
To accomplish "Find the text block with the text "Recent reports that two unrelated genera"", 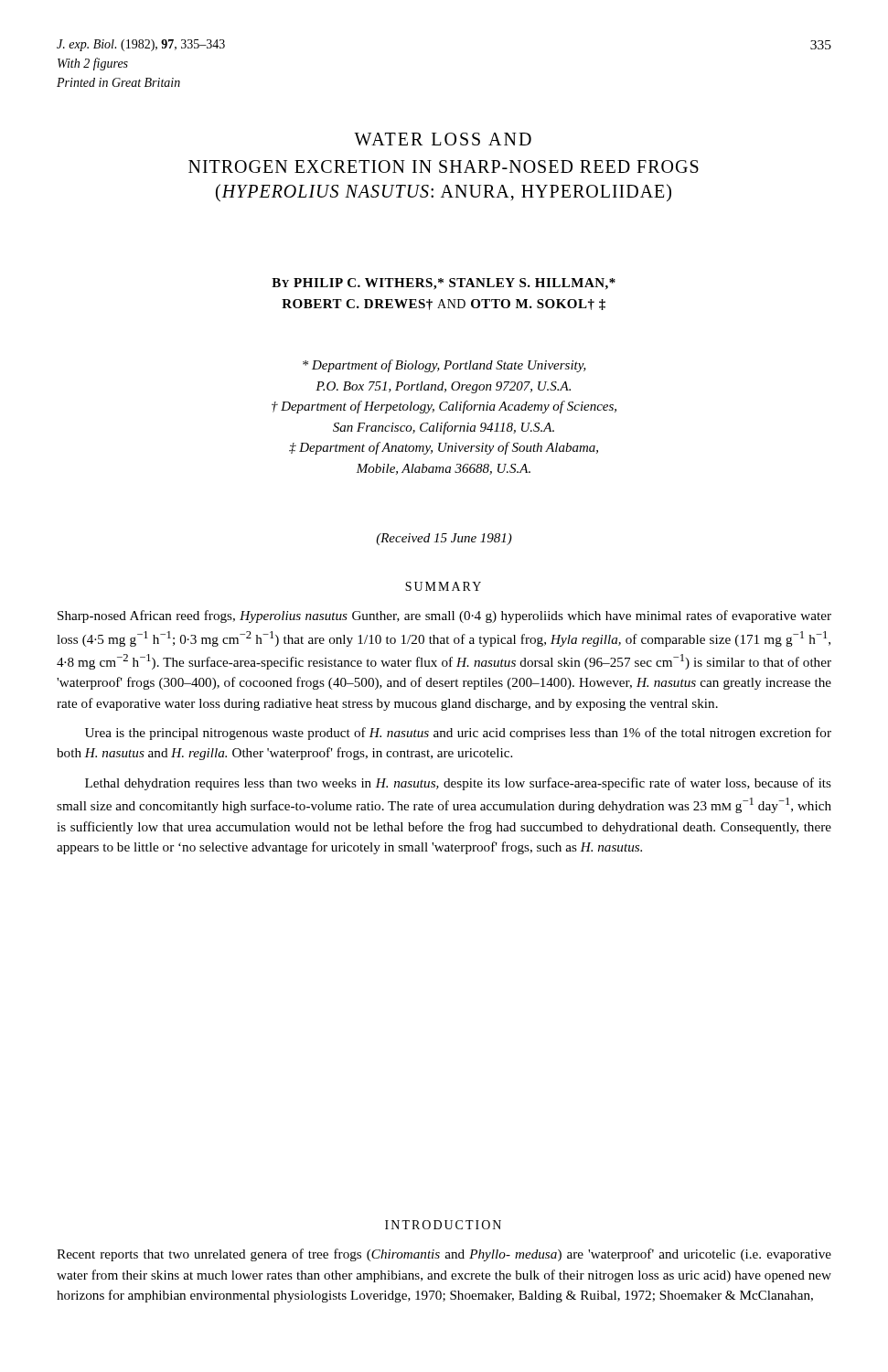I will point(444,1275).
